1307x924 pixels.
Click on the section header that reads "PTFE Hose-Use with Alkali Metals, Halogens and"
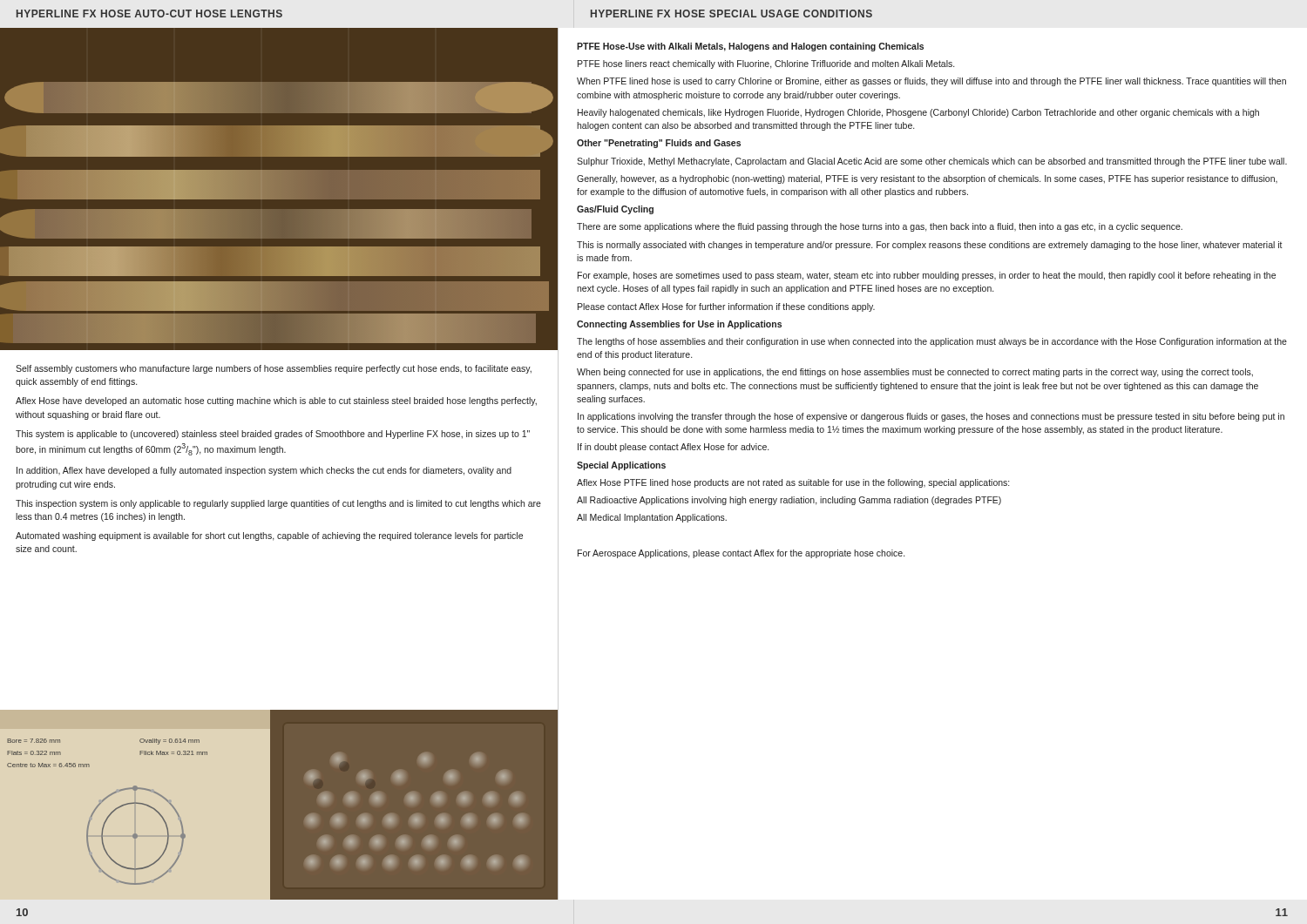click(932, 47)
